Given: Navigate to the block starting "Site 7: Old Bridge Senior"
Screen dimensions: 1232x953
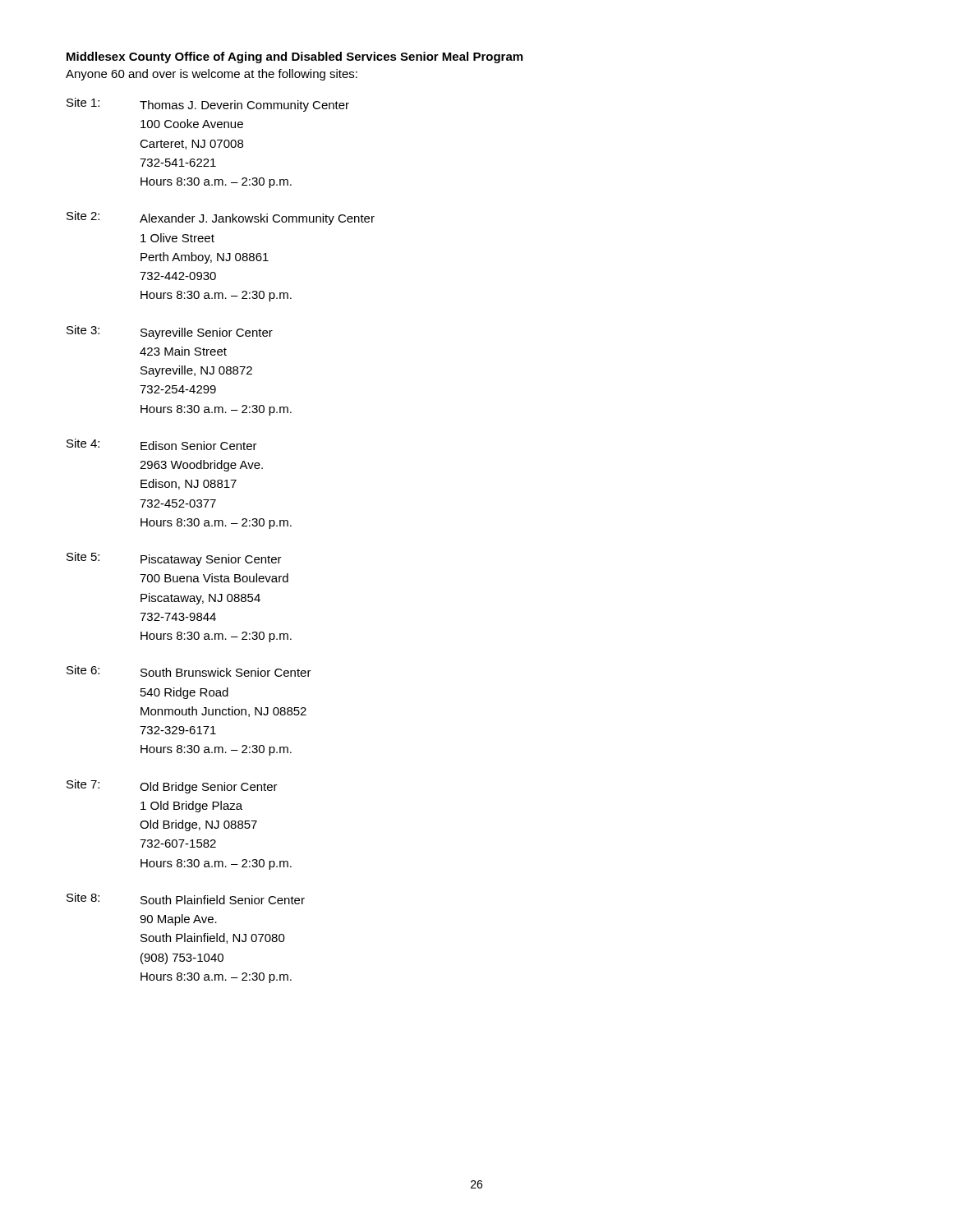Looking at the screenshot, I should pyautogui.click(x=179, y=824).
